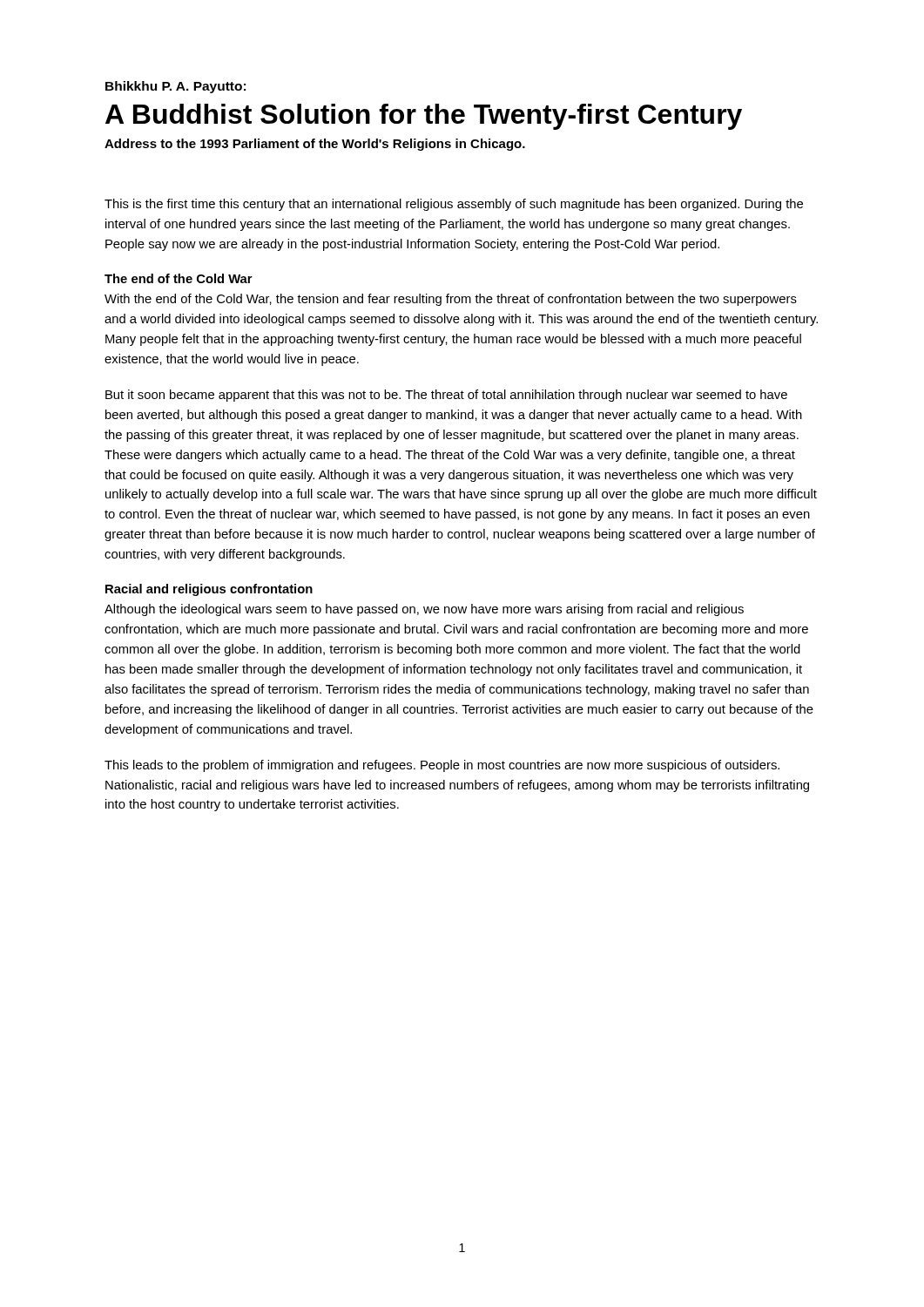Select the text block with the text "Although the ideological wars"
The width and height of the screenshot is (924, 1307).
click(459, 669)
